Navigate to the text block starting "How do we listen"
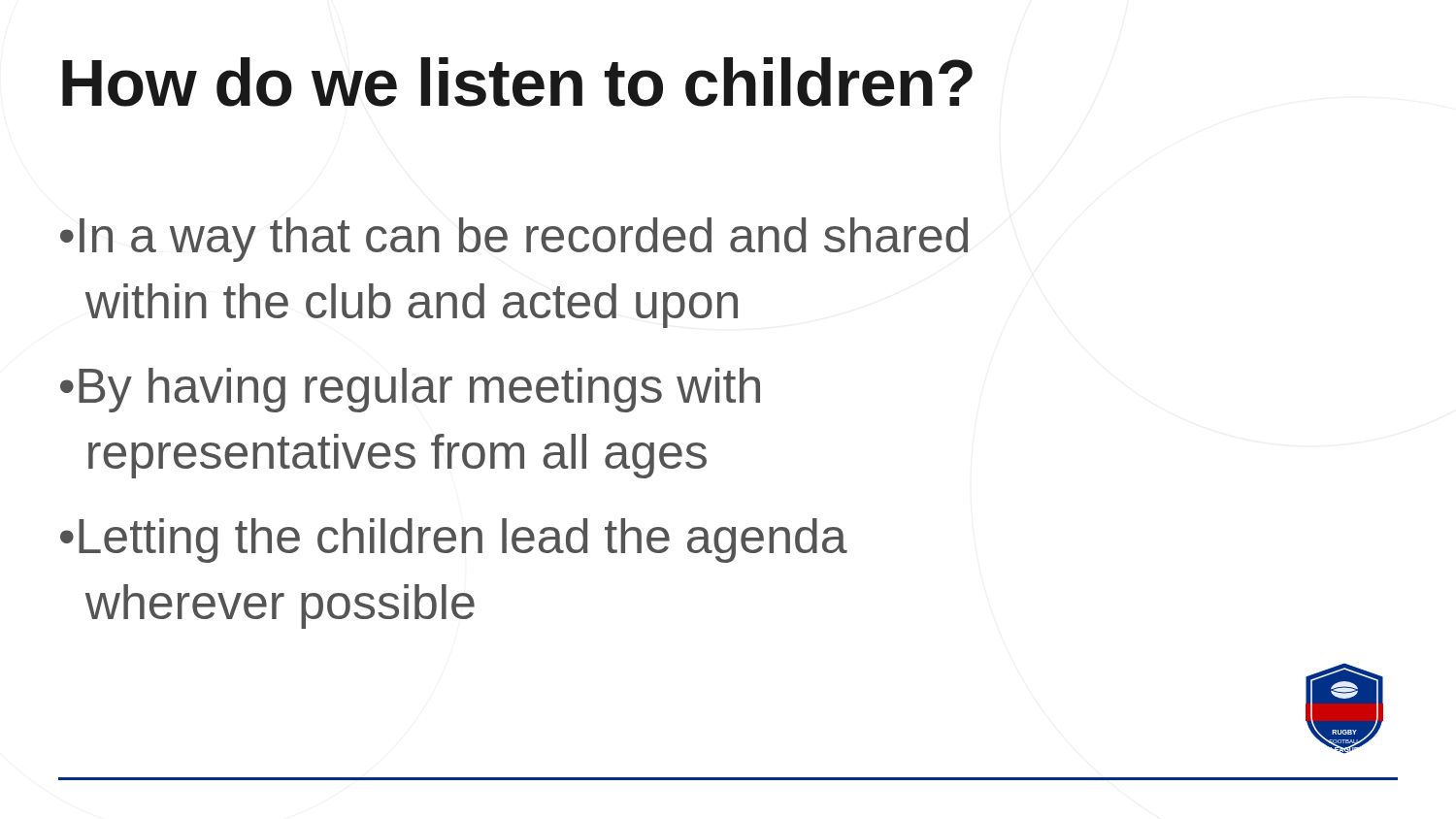 click(x=517, y=83)
